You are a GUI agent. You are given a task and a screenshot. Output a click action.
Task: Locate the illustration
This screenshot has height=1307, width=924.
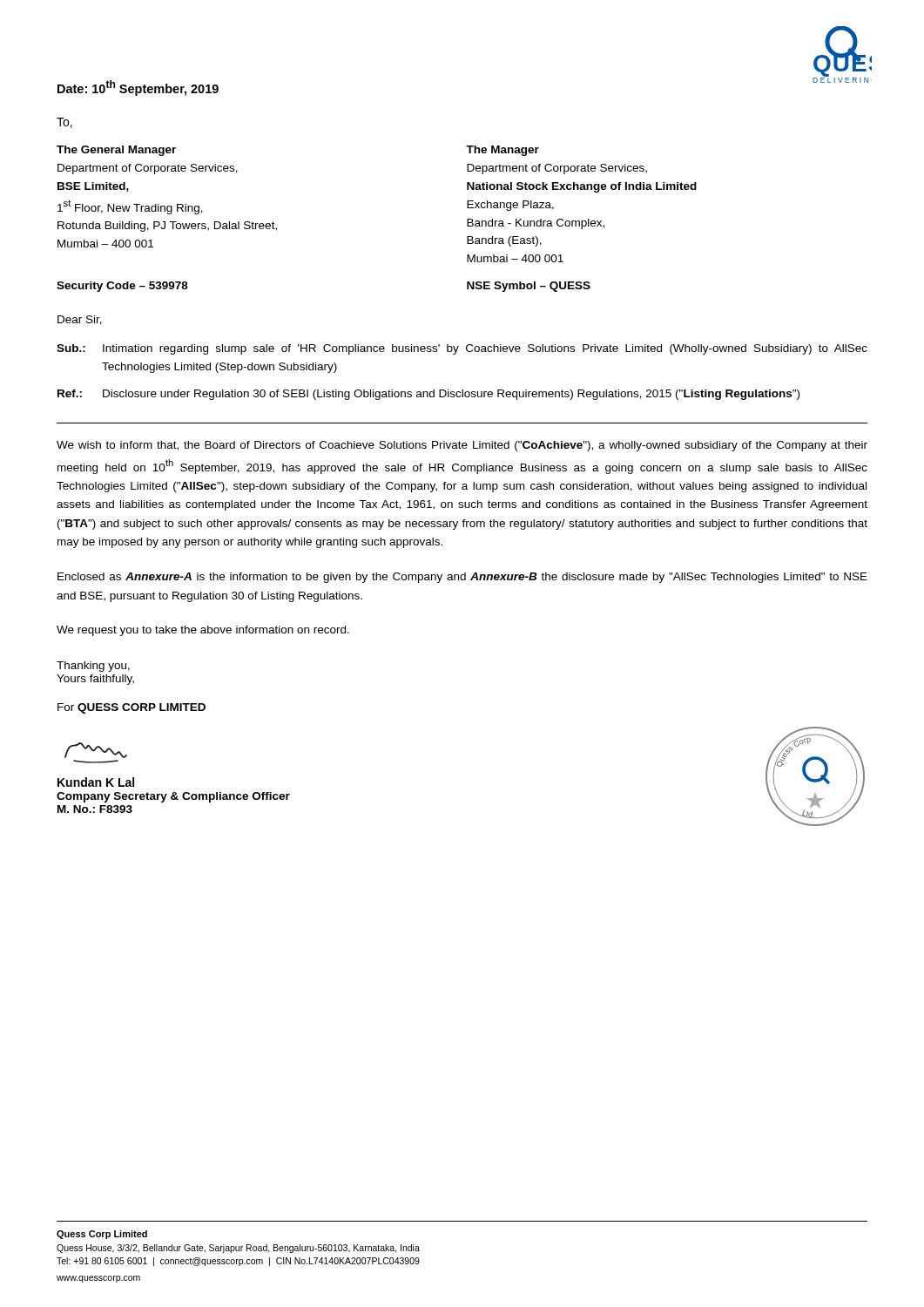pos(105,746)
